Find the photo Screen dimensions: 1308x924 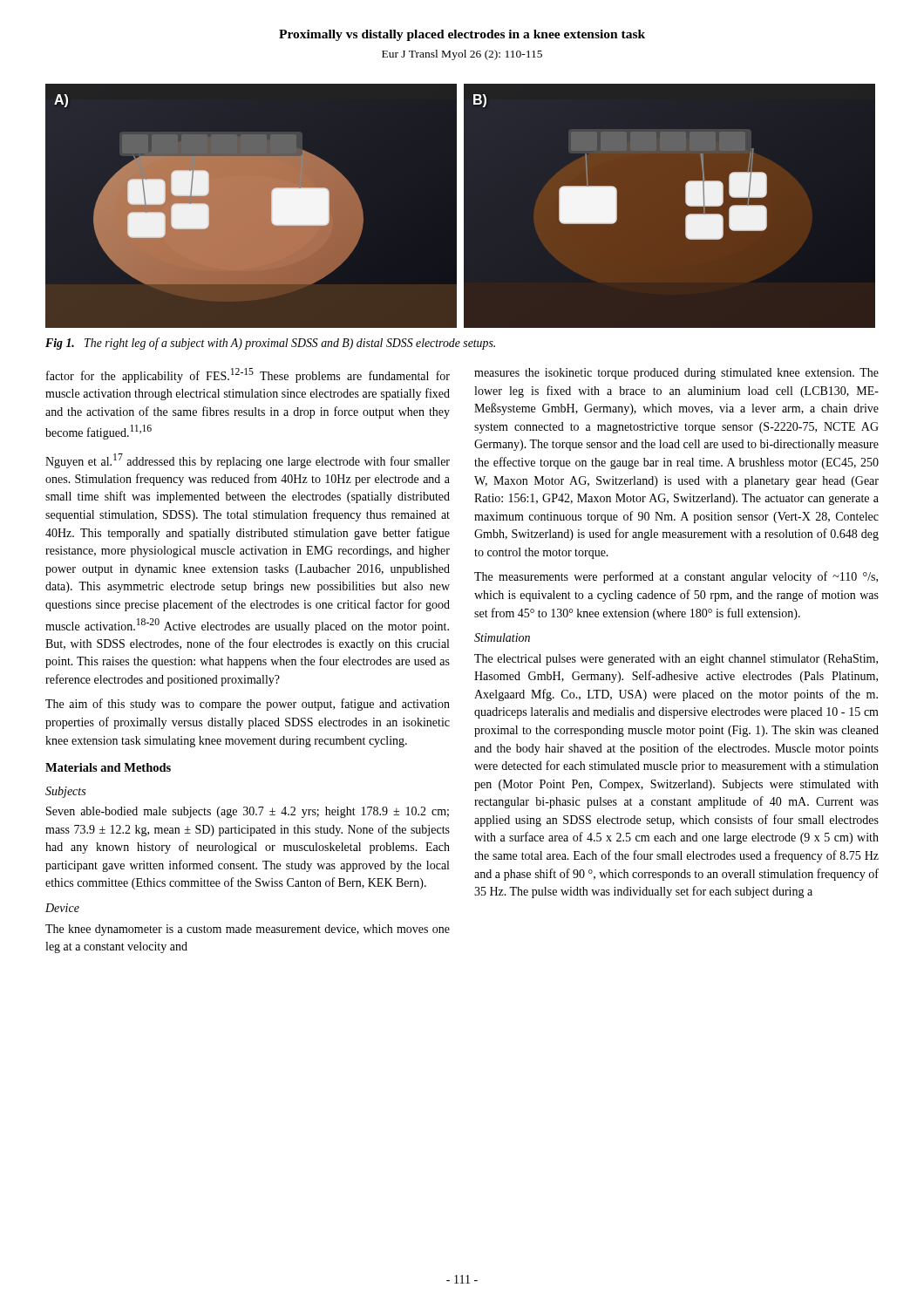click(462, 206)
